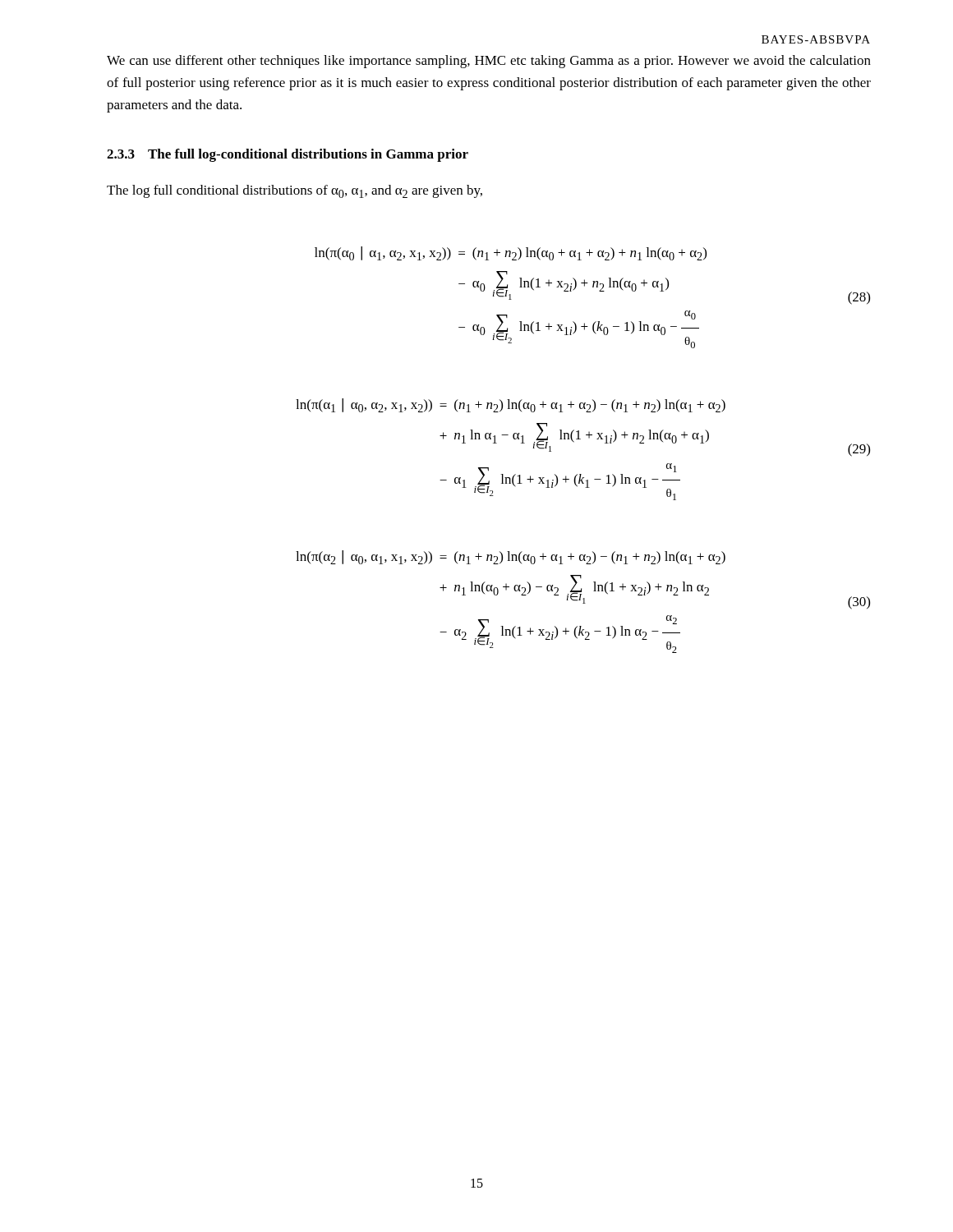Locate the formula that opens with "ln(π(α2 ∣ α0, α1, x1, x2)) ="
Image resolution: width=953 pixels, height=1232 pixels.
point(489,602)
